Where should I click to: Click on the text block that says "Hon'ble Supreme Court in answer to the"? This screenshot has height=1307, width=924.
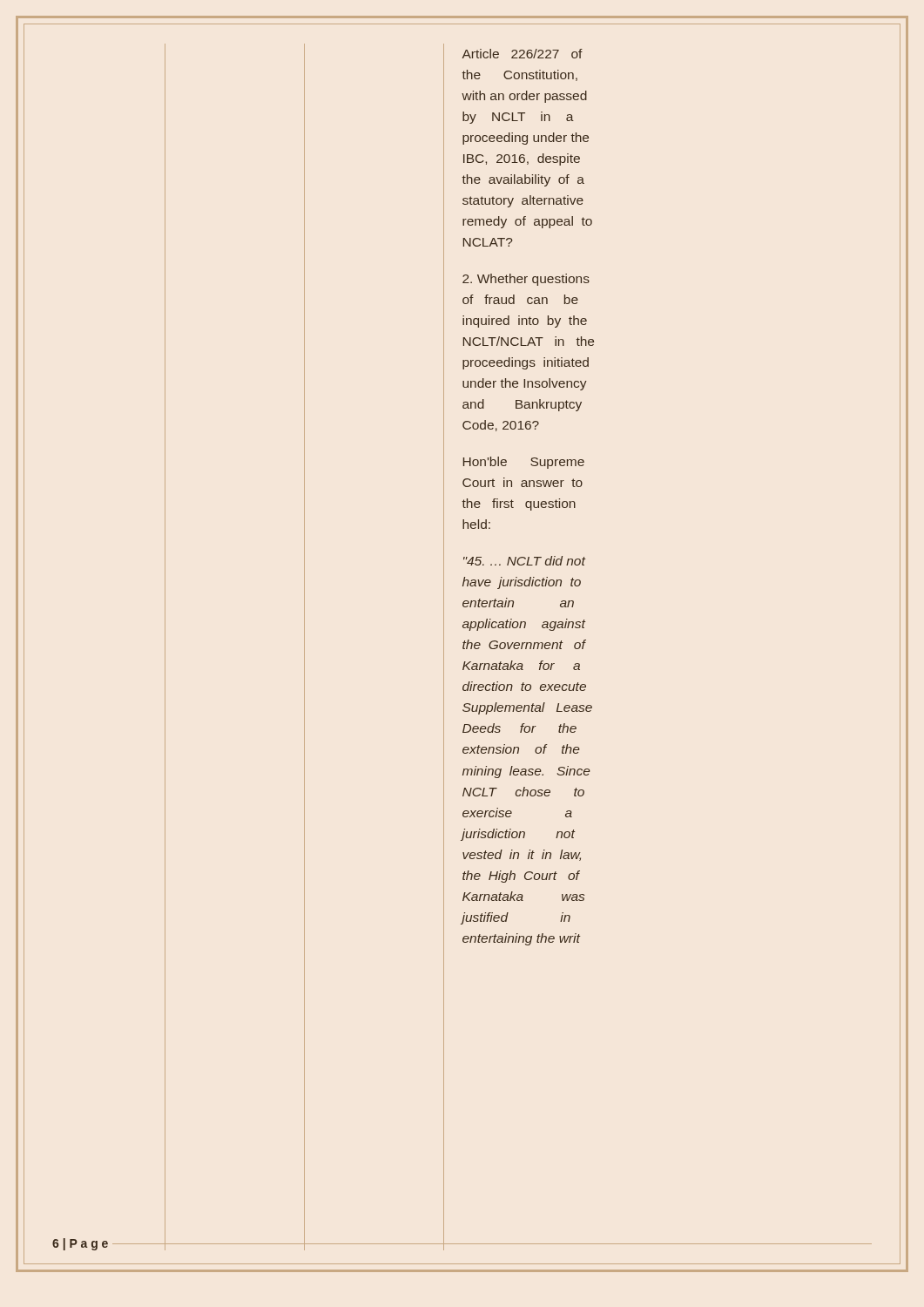coord(523,493)
